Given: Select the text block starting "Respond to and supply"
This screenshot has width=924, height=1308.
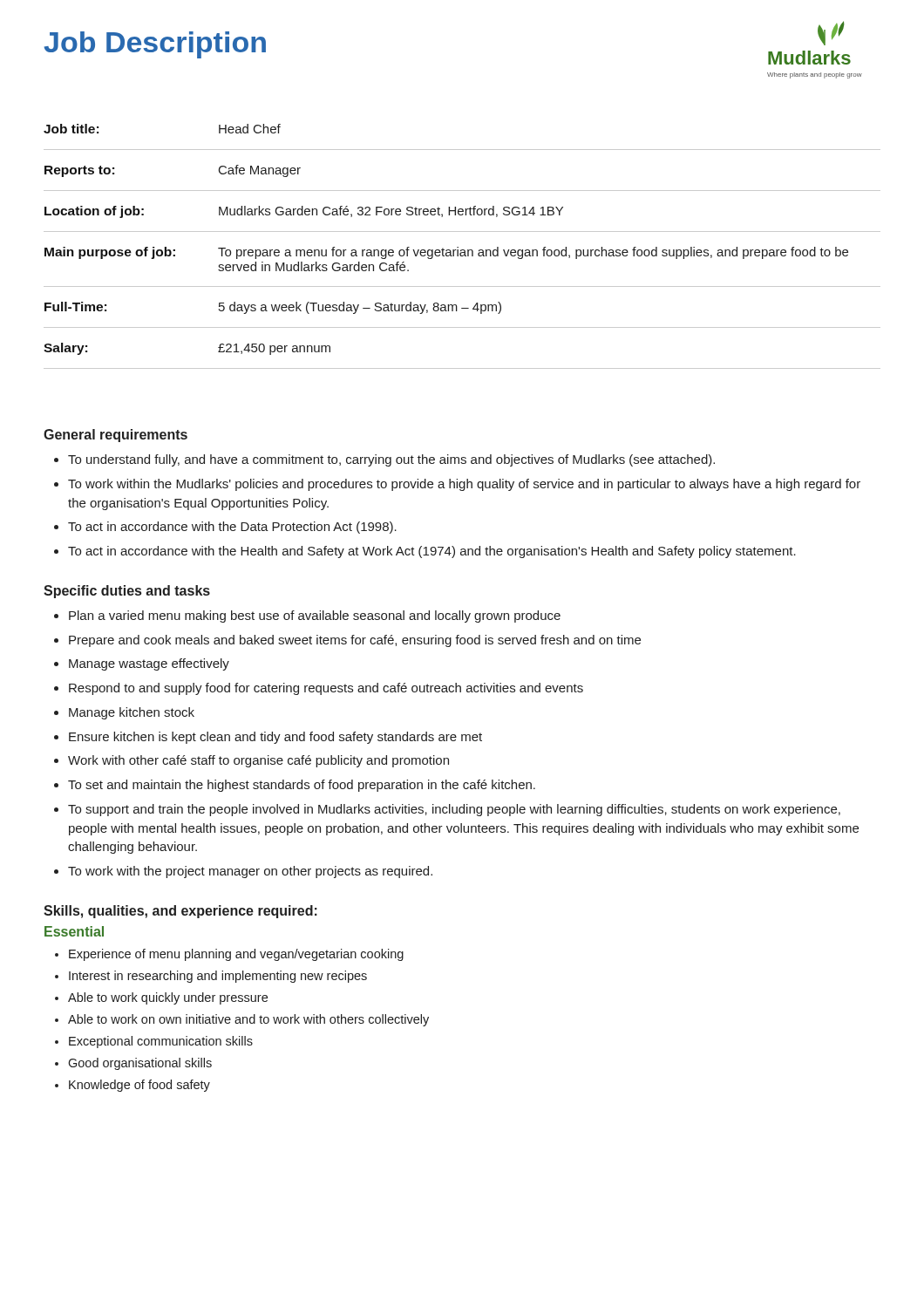Looking at the screenshot, I should [x=474, y=688].
